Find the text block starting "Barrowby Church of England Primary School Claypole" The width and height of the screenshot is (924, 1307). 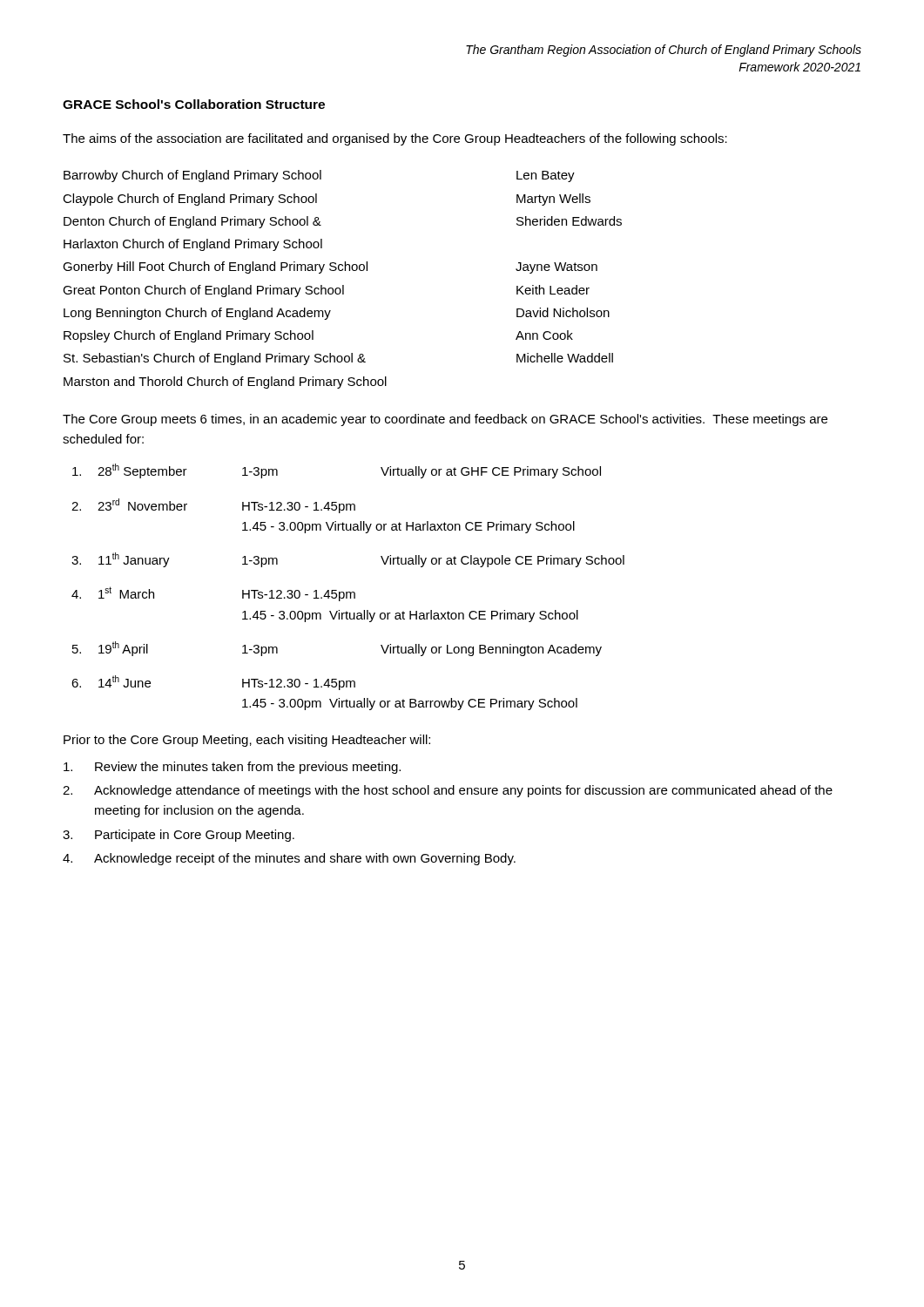click(319, 176)
